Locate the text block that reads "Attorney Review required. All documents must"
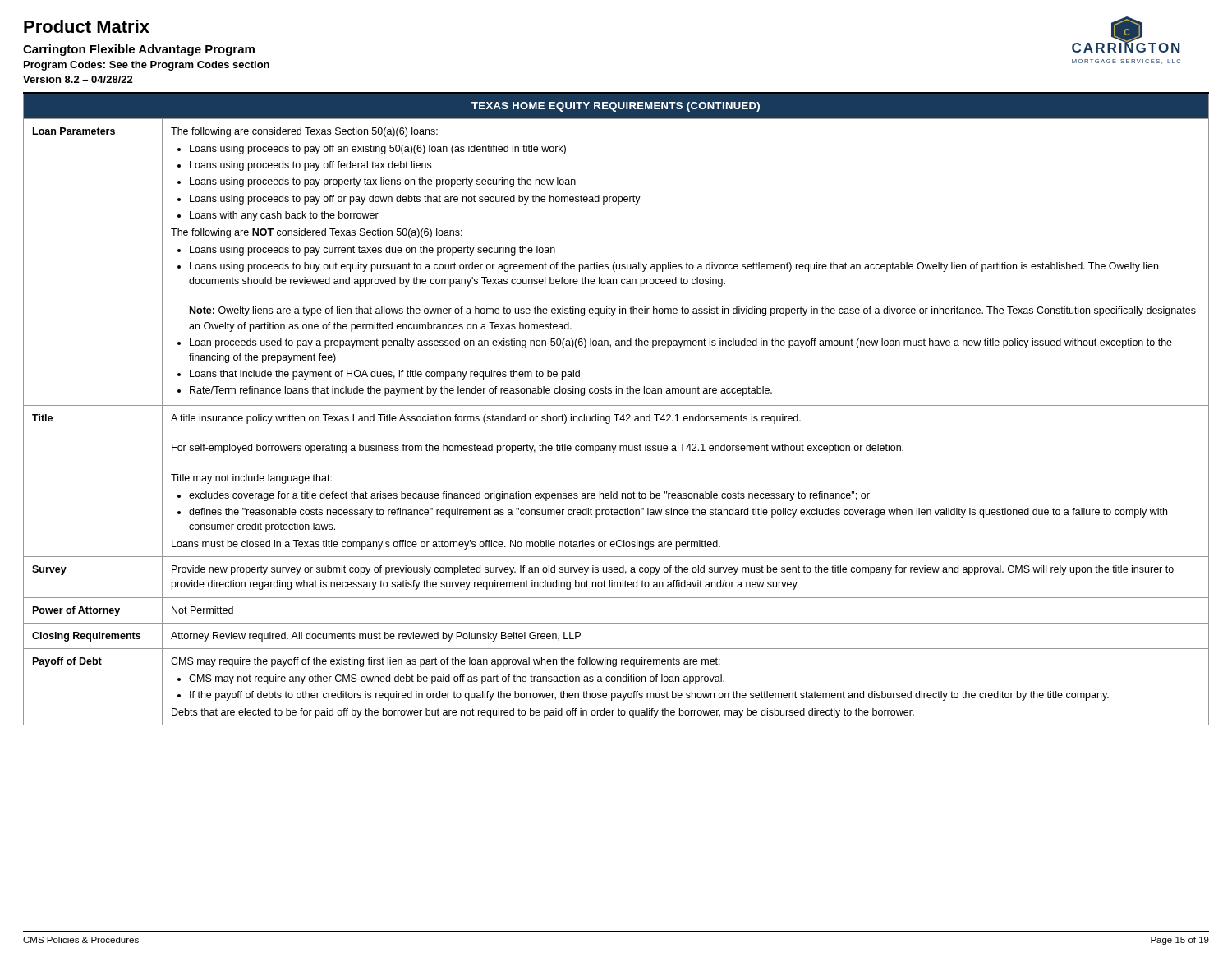Image resolution: width=1232 pixels, height=953 pixels. (x=376, y=636)
